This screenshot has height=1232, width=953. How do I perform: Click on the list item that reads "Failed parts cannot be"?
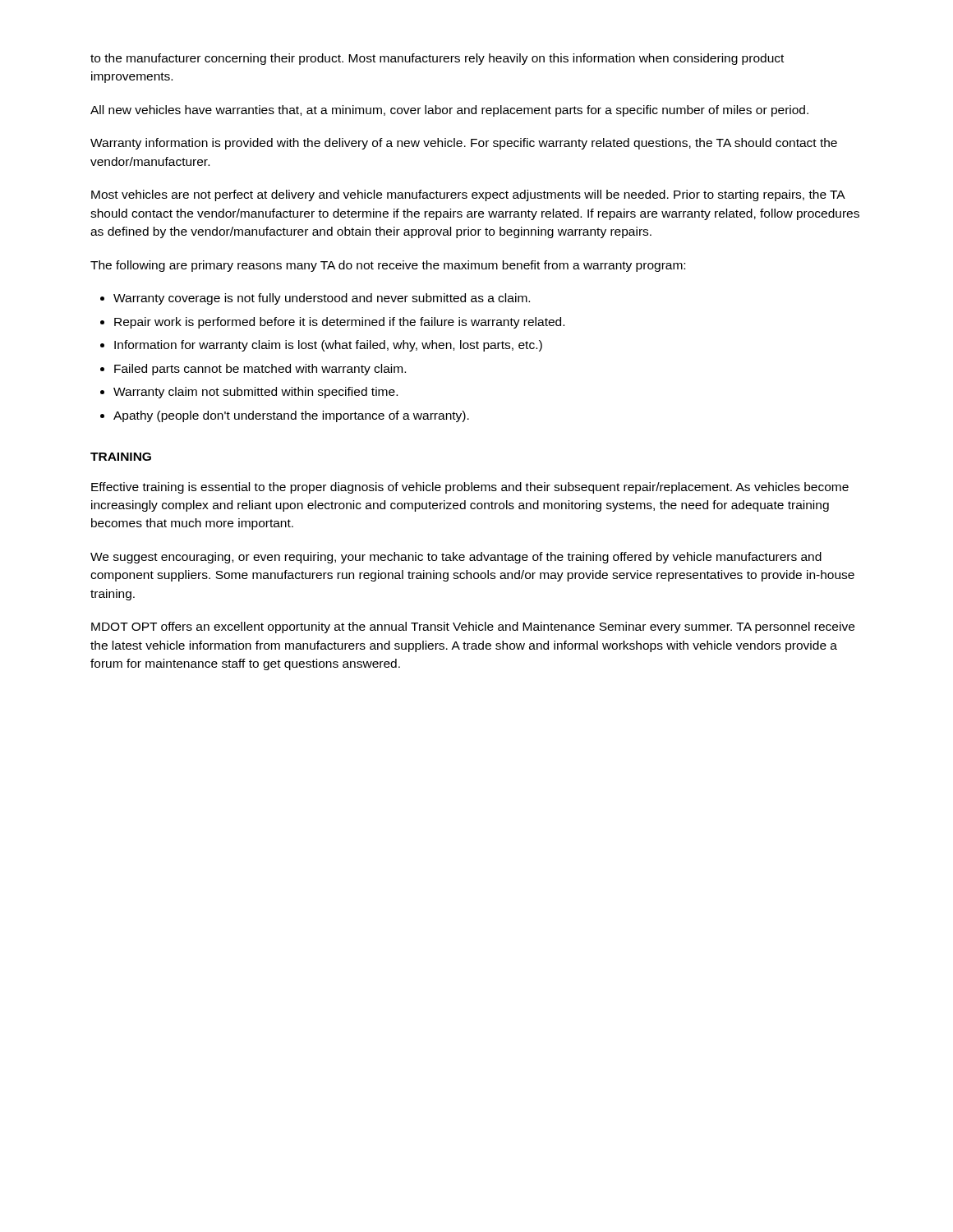260,368
